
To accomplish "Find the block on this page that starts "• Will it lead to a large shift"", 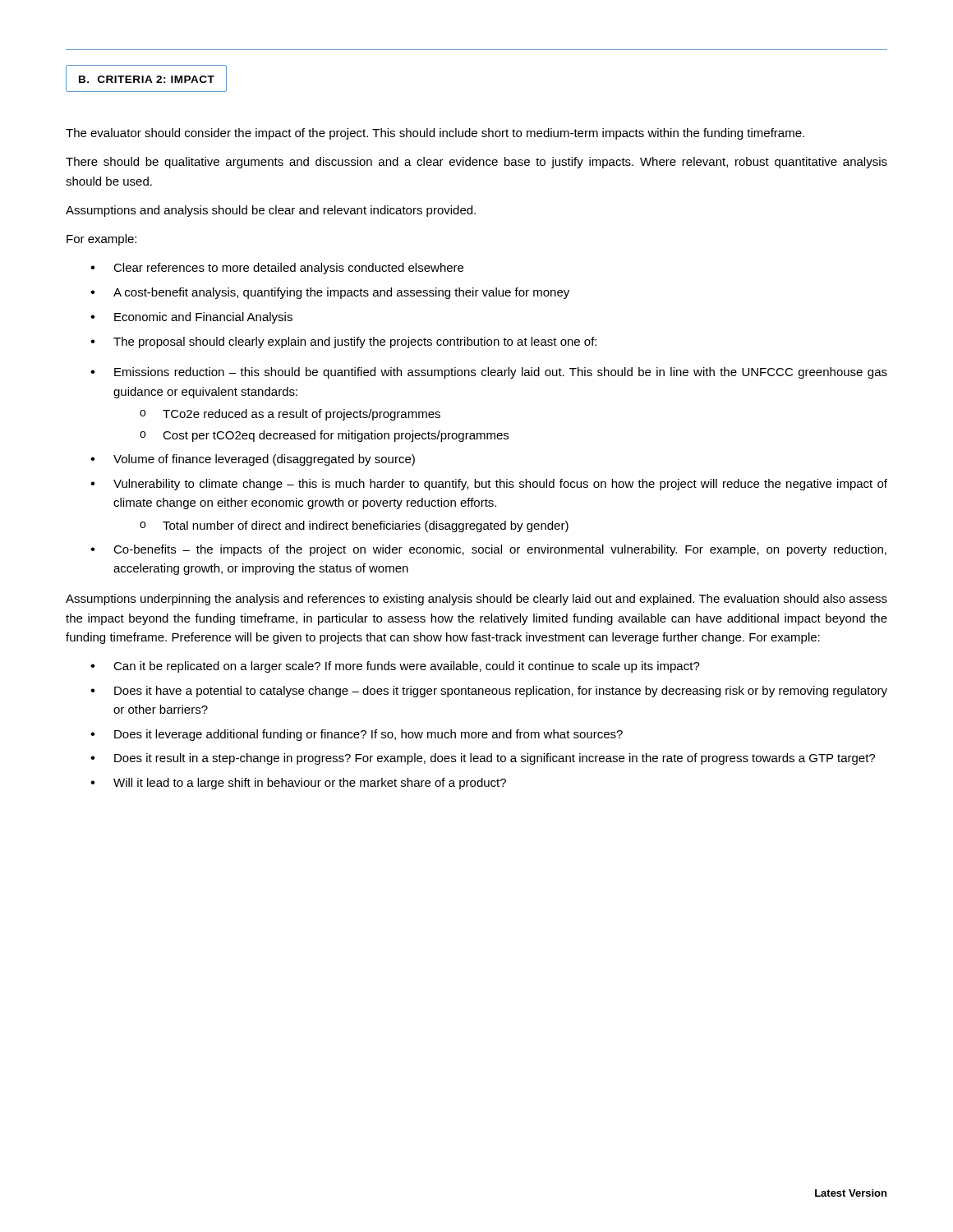I will click(x=489, y=783).
